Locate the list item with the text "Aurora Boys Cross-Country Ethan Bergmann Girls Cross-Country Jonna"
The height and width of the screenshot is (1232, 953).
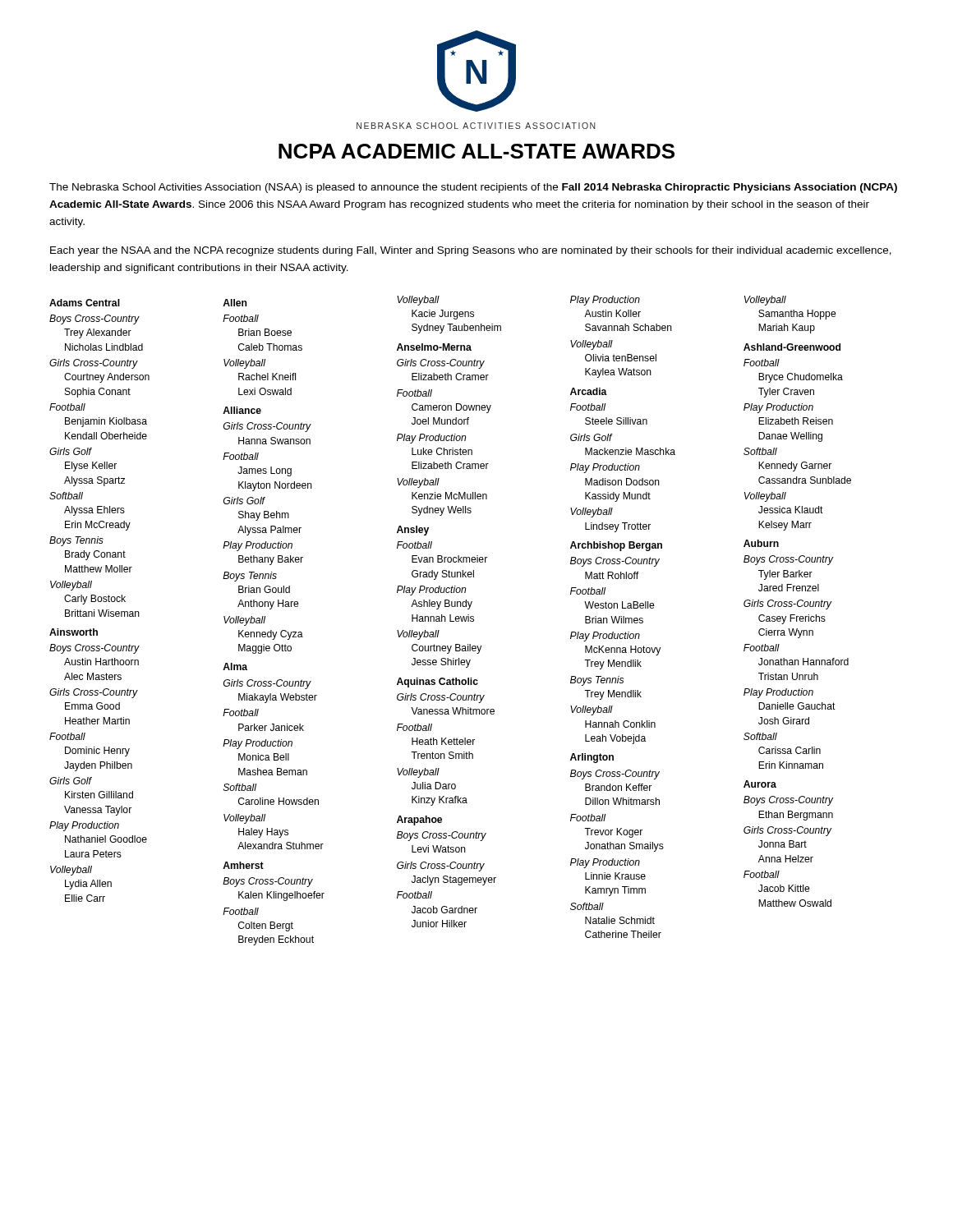(824, 844)
